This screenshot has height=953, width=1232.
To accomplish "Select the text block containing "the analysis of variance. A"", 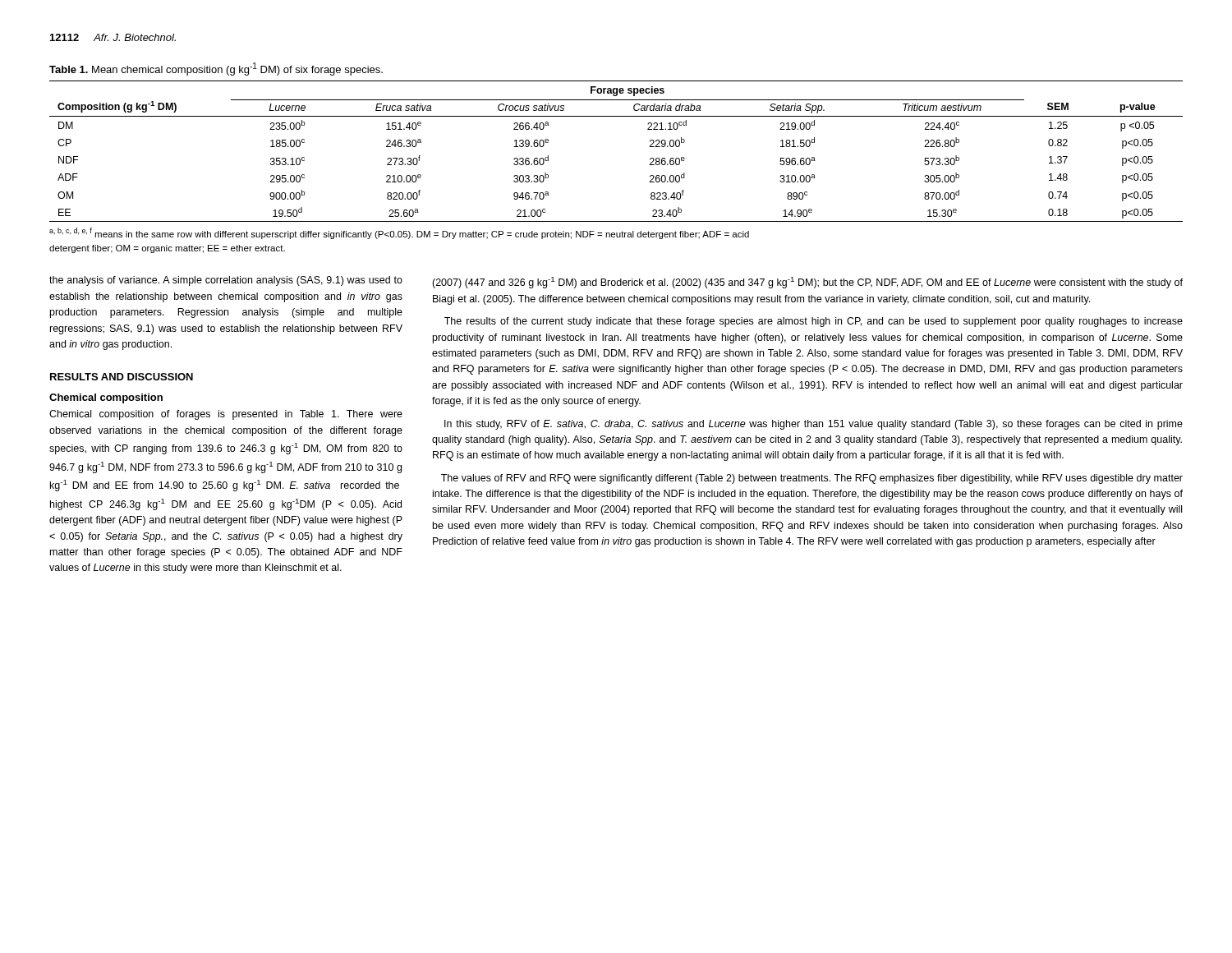I will pos(226,312).
